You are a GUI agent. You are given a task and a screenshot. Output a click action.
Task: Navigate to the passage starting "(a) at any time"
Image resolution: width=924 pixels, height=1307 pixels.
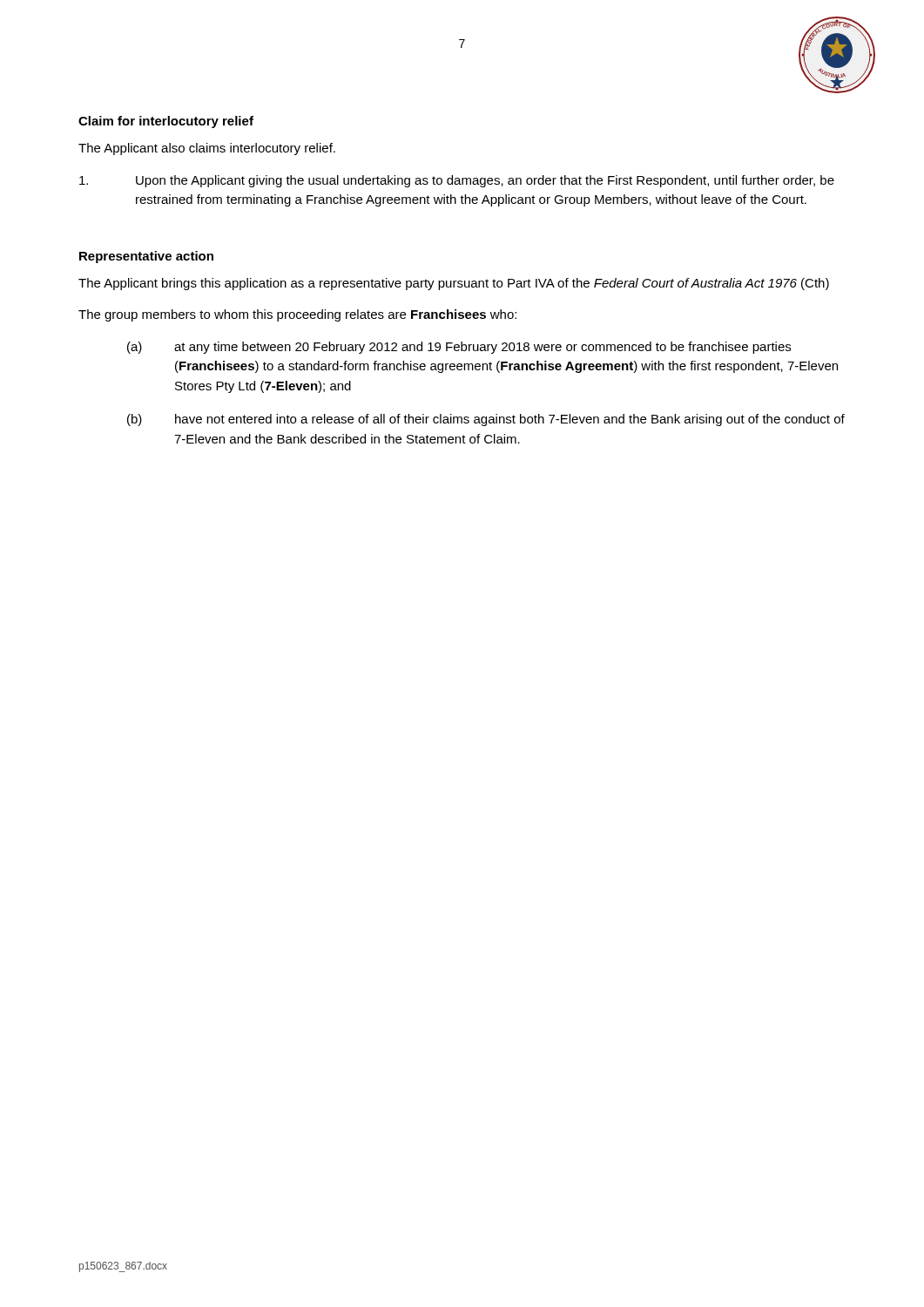(x=486, y=366)
